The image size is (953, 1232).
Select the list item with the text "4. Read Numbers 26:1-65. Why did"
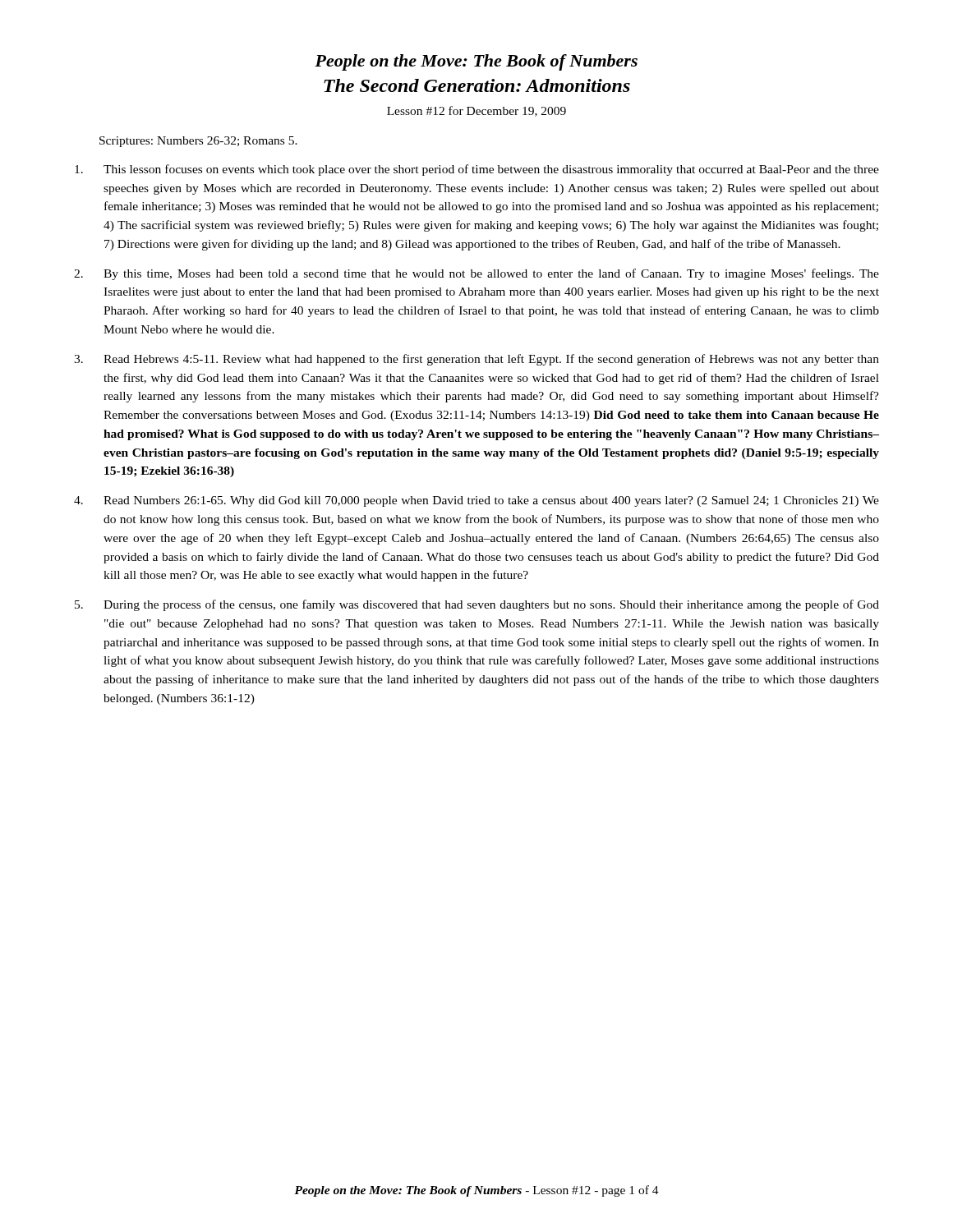[476, 538]
